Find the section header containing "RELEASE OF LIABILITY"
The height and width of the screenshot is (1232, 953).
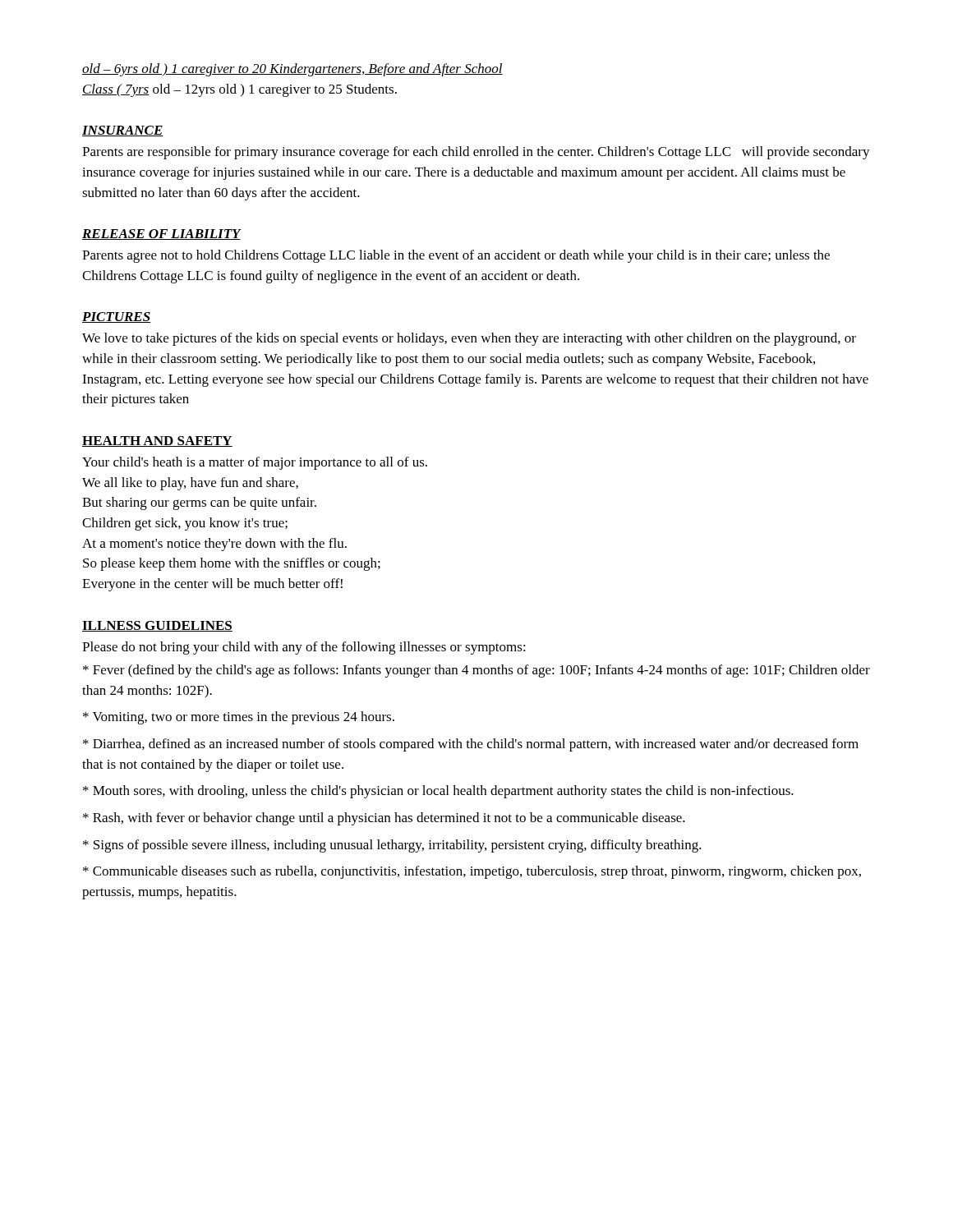click(x=161, y=234)
